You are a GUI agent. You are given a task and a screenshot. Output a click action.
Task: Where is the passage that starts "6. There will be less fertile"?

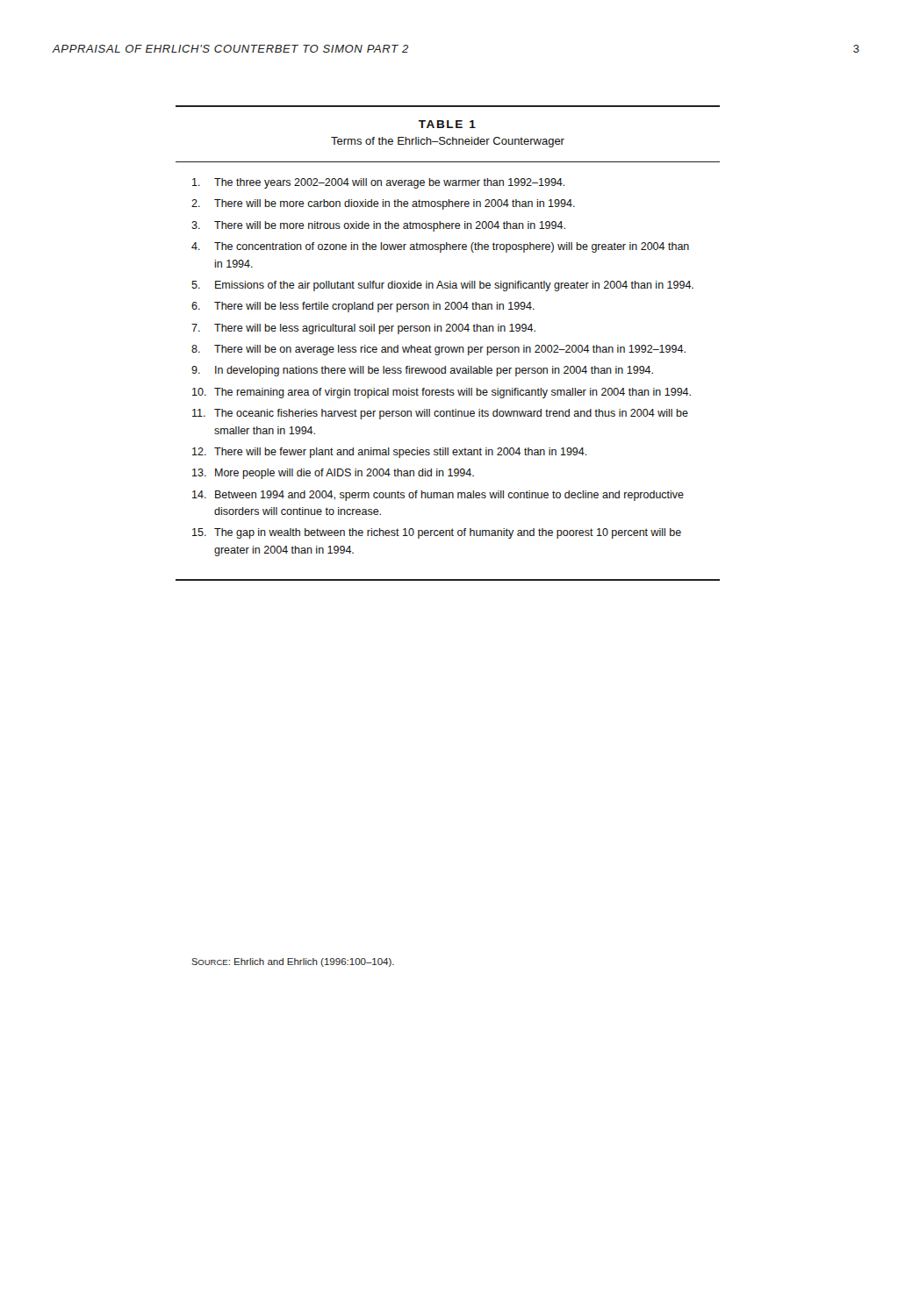[x=446, y=307]
